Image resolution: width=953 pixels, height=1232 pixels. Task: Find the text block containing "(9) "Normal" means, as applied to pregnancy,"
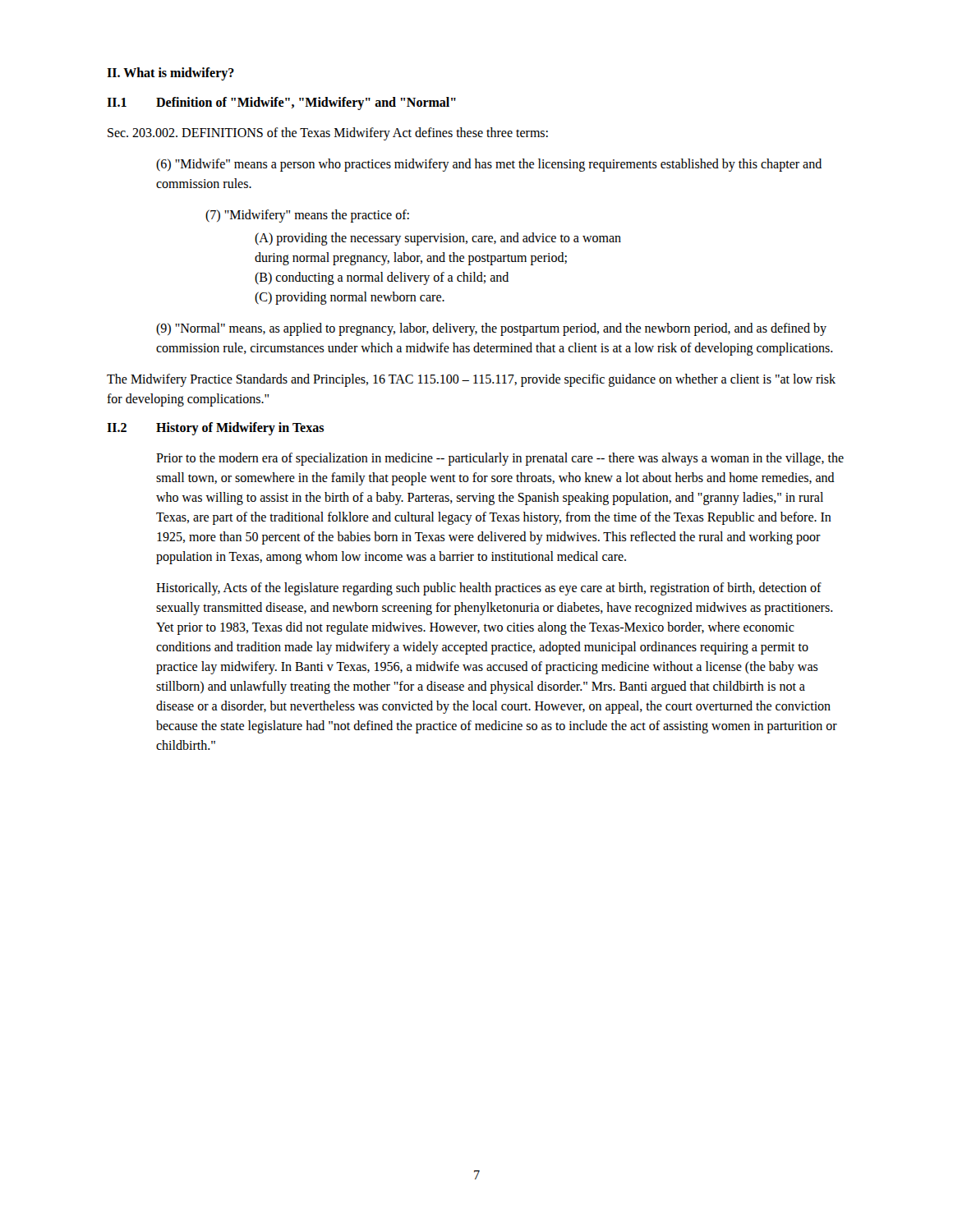pos(495,338)
